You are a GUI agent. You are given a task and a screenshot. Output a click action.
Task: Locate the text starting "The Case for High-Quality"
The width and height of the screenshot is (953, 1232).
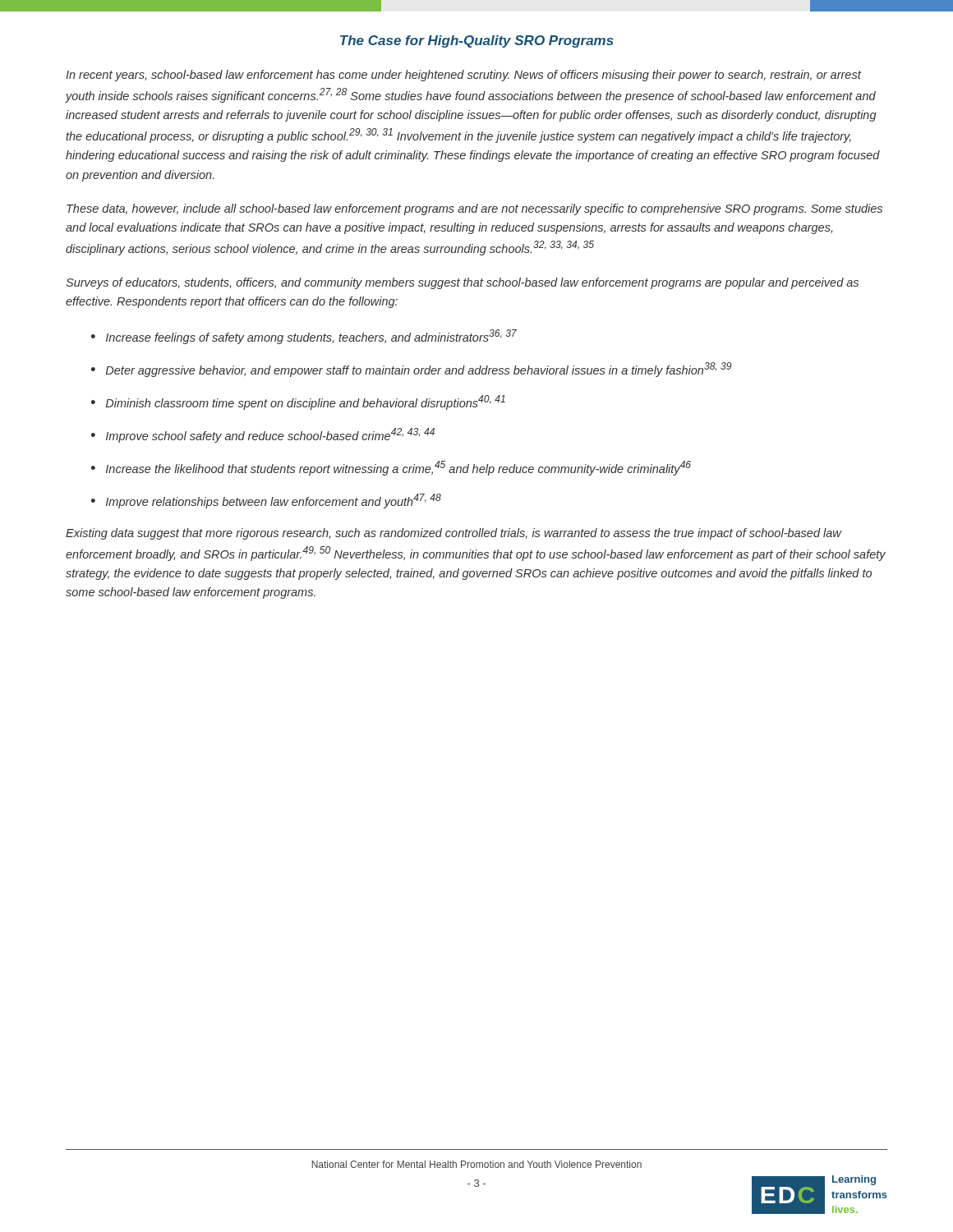pyautogui.click(x=476, y=41)
